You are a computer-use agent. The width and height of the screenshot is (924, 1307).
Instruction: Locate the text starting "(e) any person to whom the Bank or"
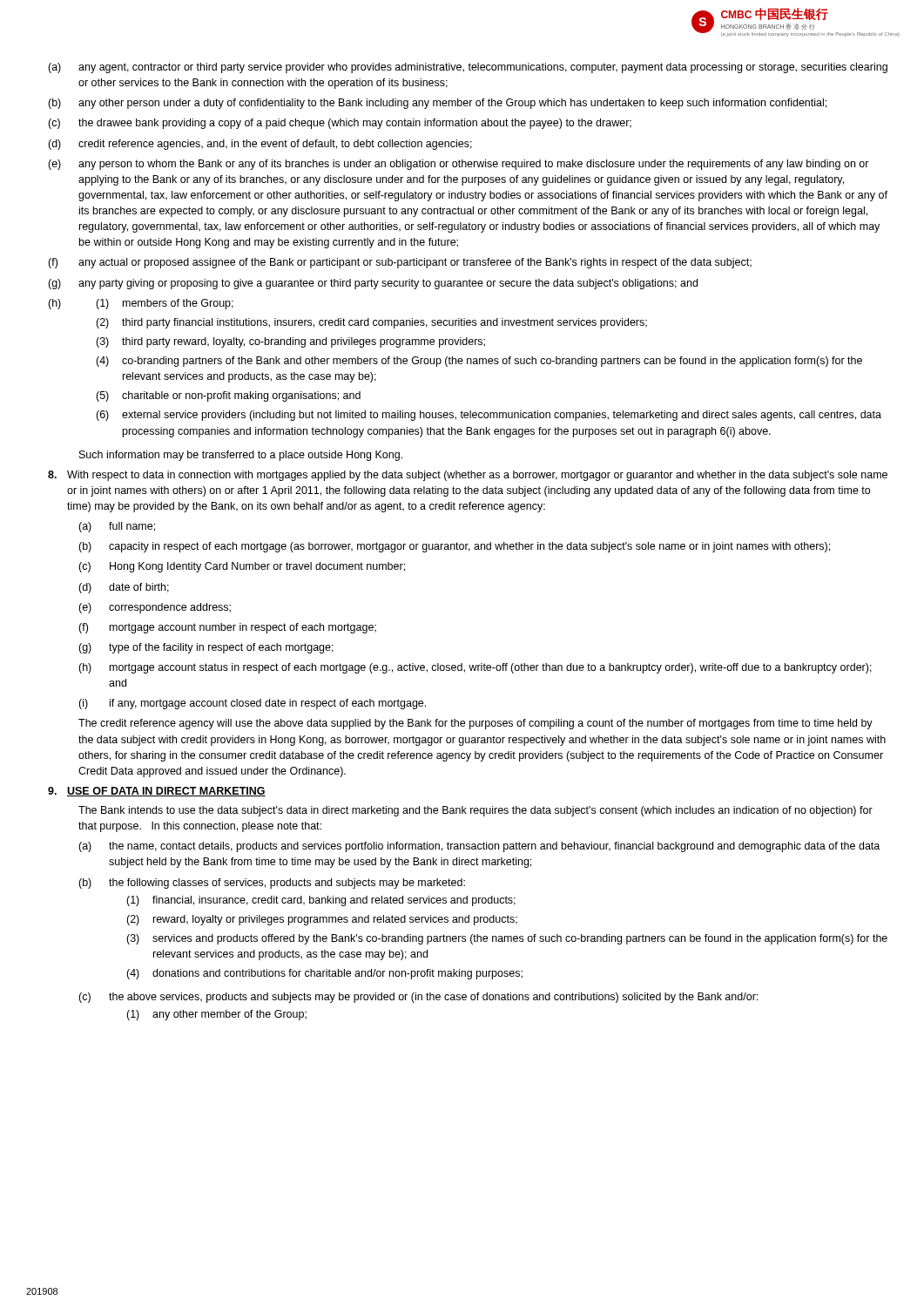click(x=469, y=203)
